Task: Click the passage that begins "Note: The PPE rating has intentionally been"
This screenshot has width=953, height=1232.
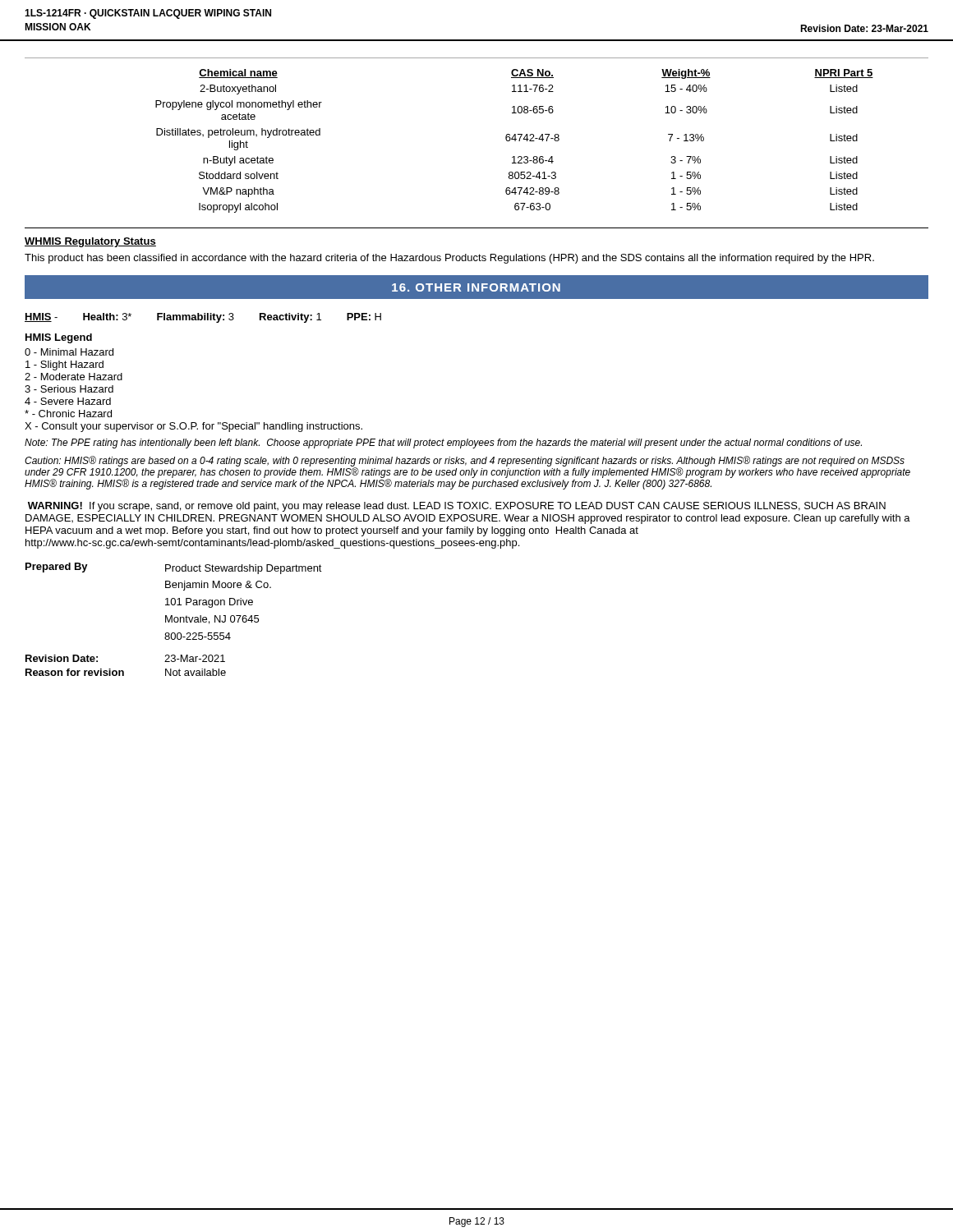Action: click(444, 442)
